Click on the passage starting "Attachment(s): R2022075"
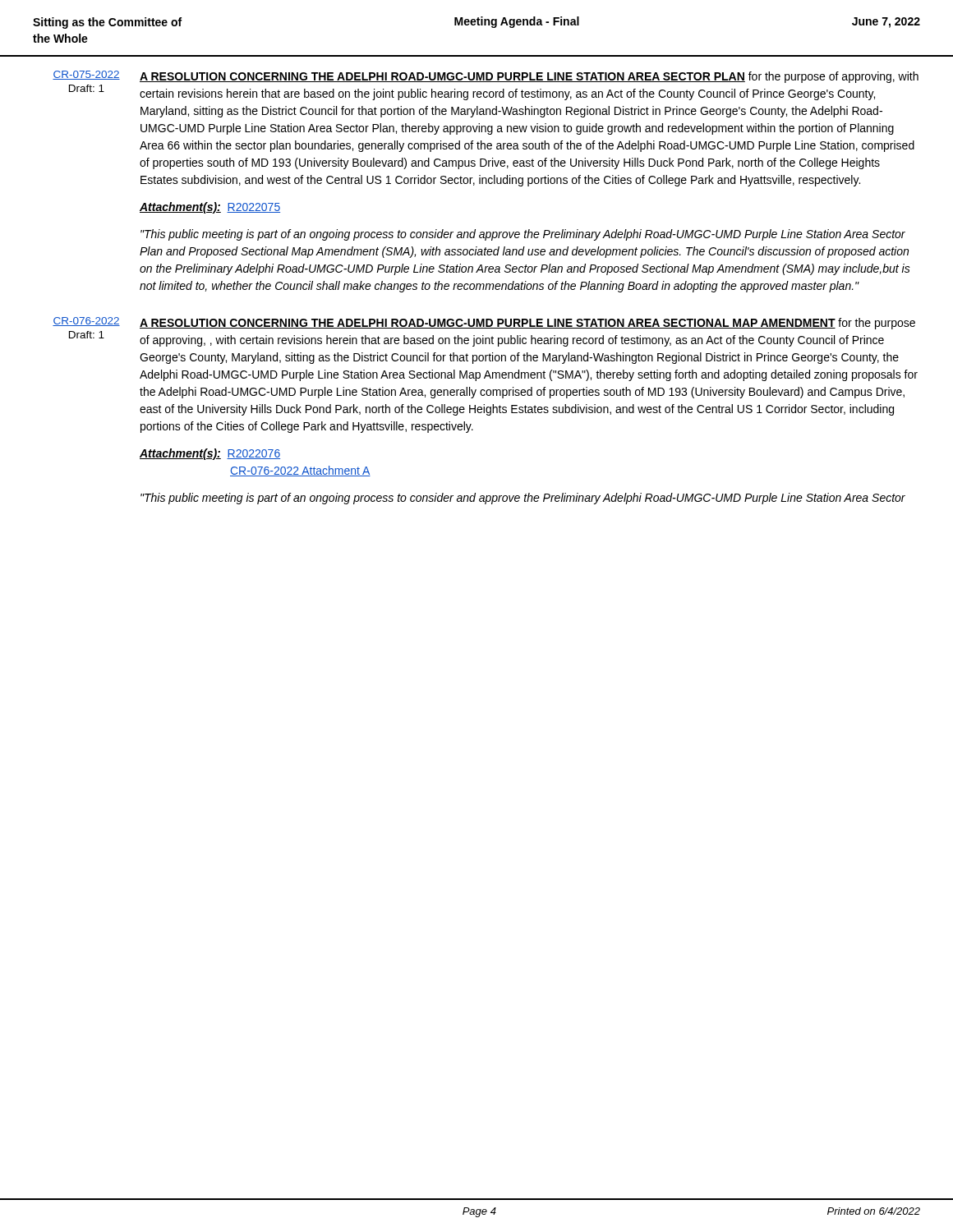Viewport: 953px width, 1232px height. pos(210,207)
